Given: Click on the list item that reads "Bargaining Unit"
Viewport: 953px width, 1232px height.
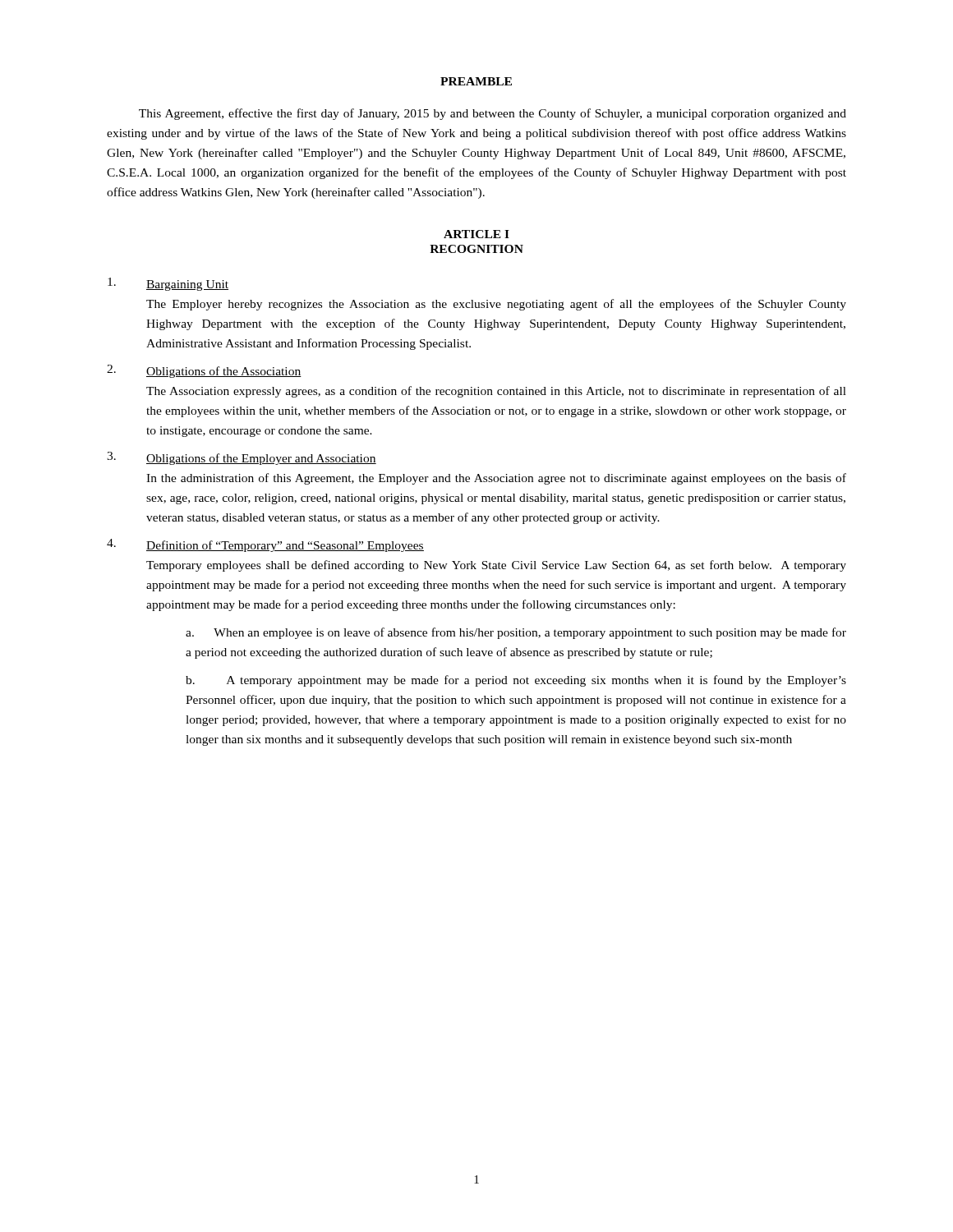Looking at the screenshot, I should 168,284.
